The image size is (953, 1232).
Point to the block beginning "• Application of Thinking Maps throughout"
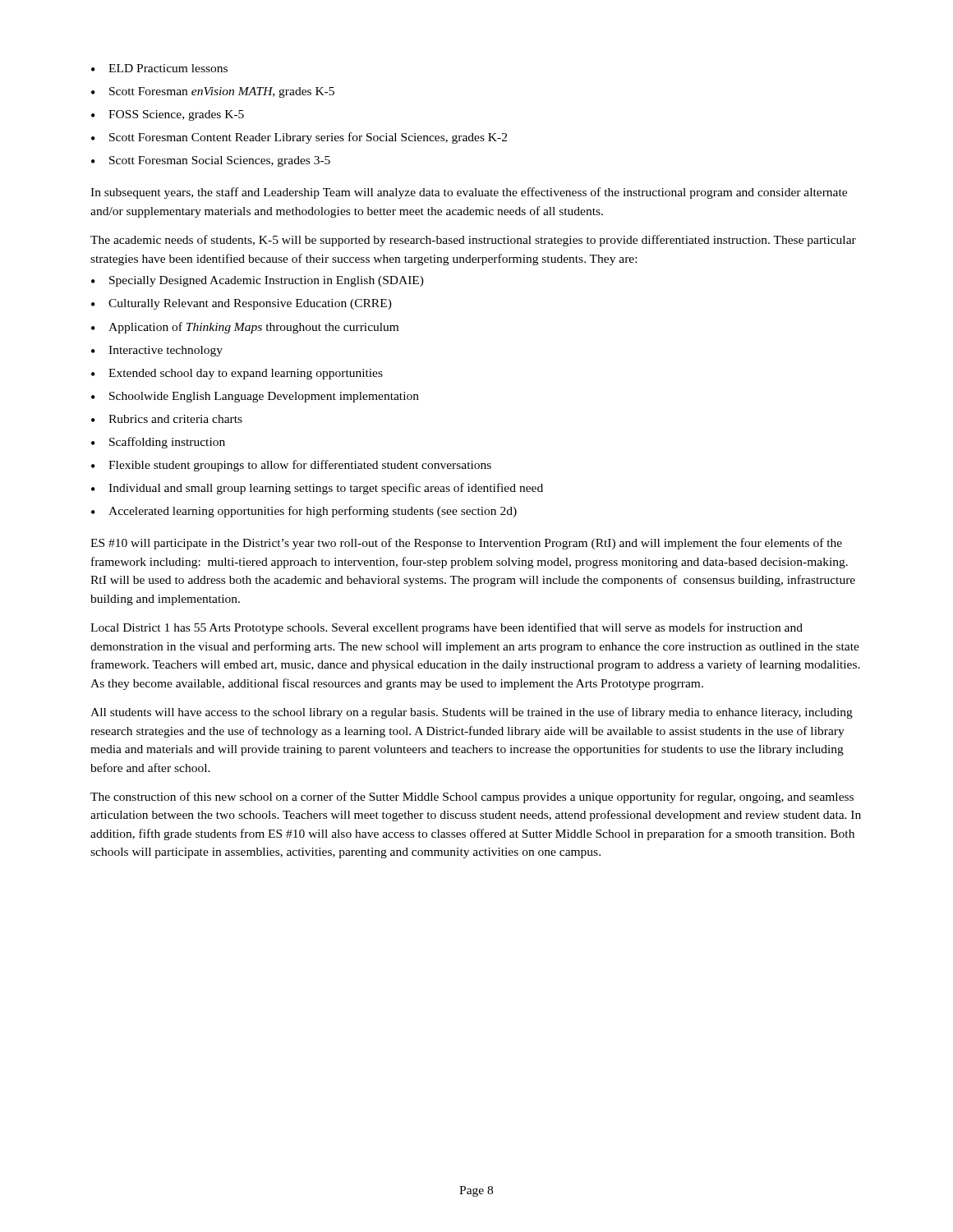pyautogui.click(x=245, y=328)
